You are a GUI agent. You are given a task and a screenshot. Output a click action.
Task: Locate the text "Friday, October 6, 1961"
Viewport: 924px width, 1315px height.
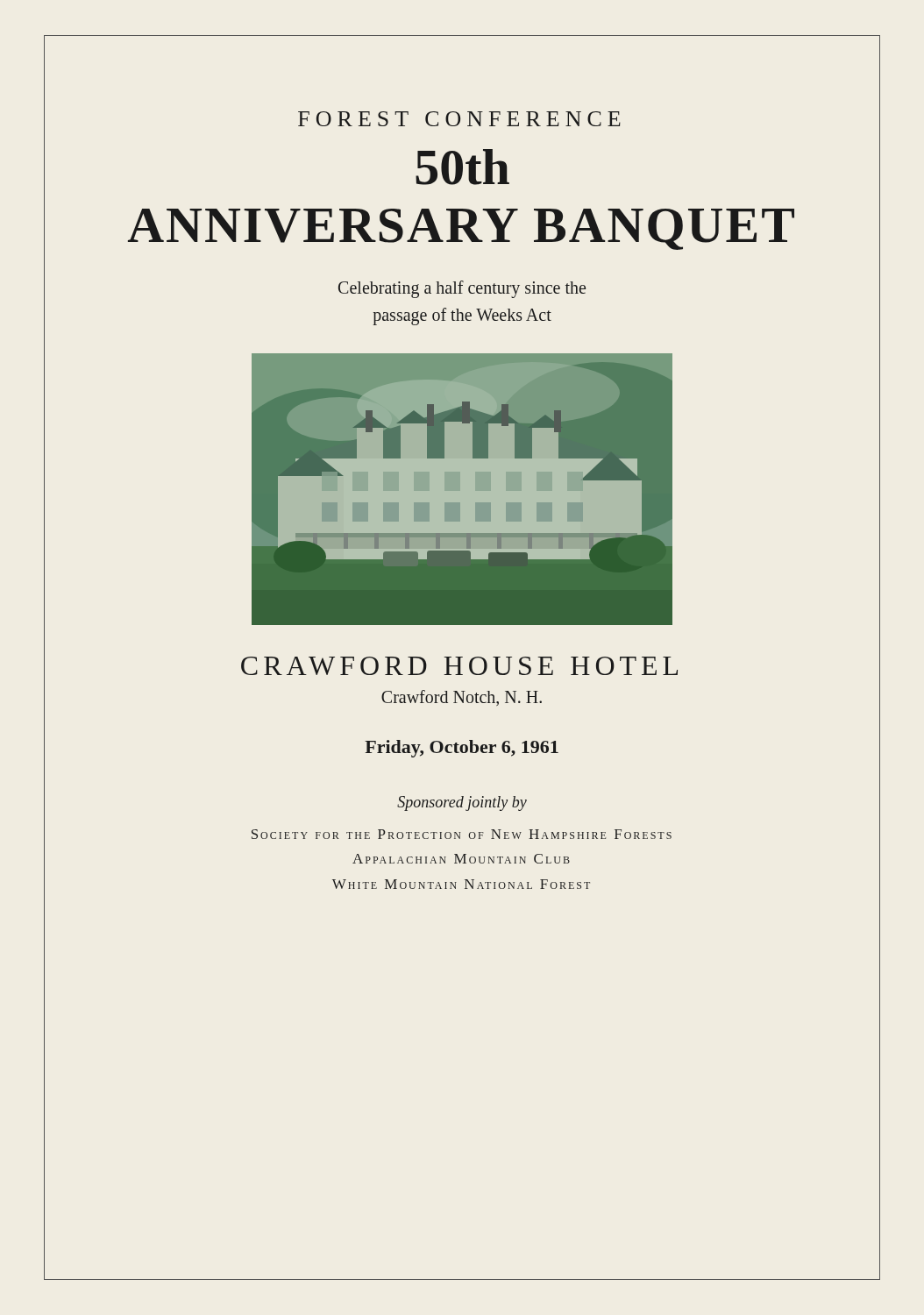point(462,747)
